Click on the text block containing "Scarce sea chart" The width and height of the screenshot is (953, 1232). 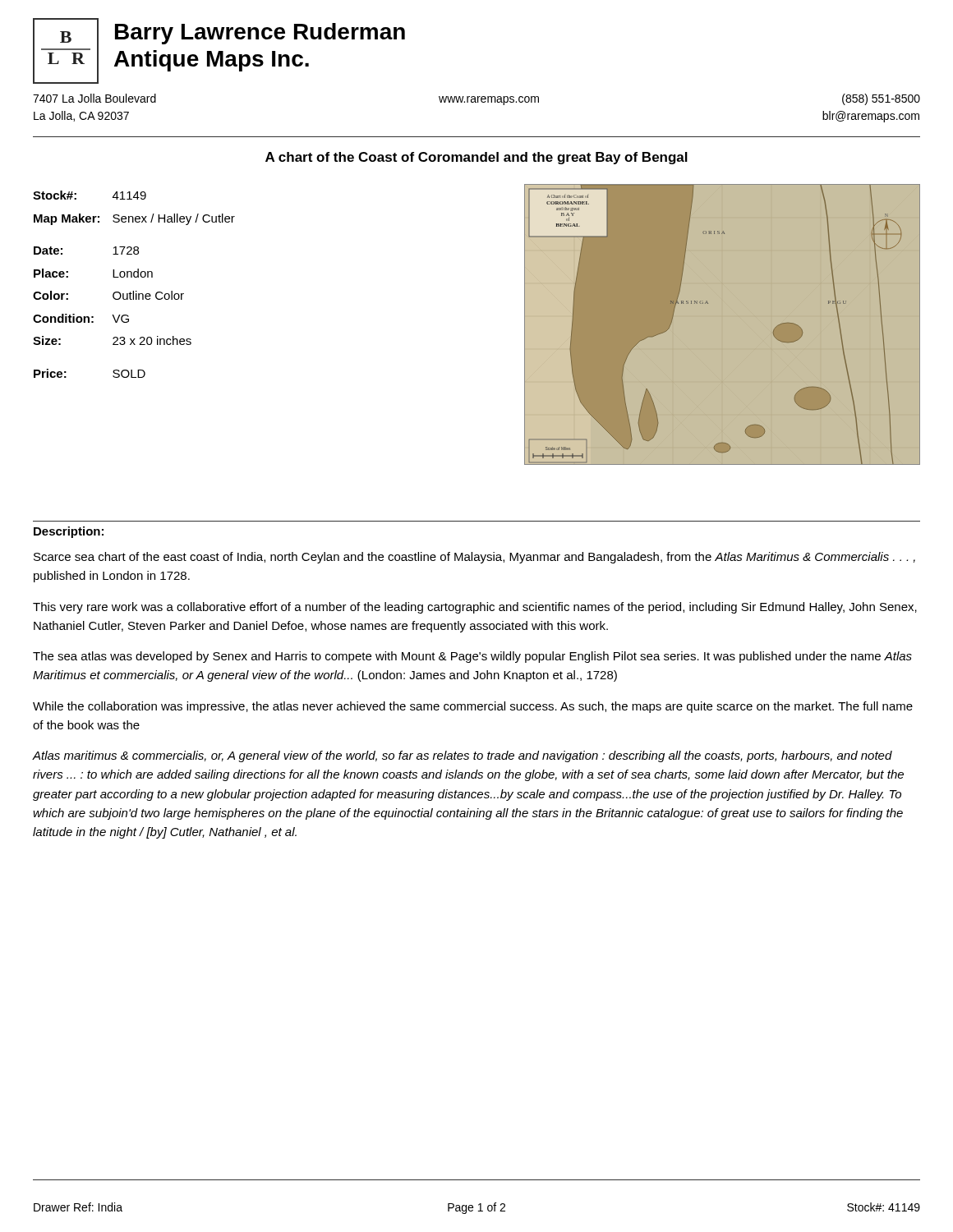(x=475, y=566)
